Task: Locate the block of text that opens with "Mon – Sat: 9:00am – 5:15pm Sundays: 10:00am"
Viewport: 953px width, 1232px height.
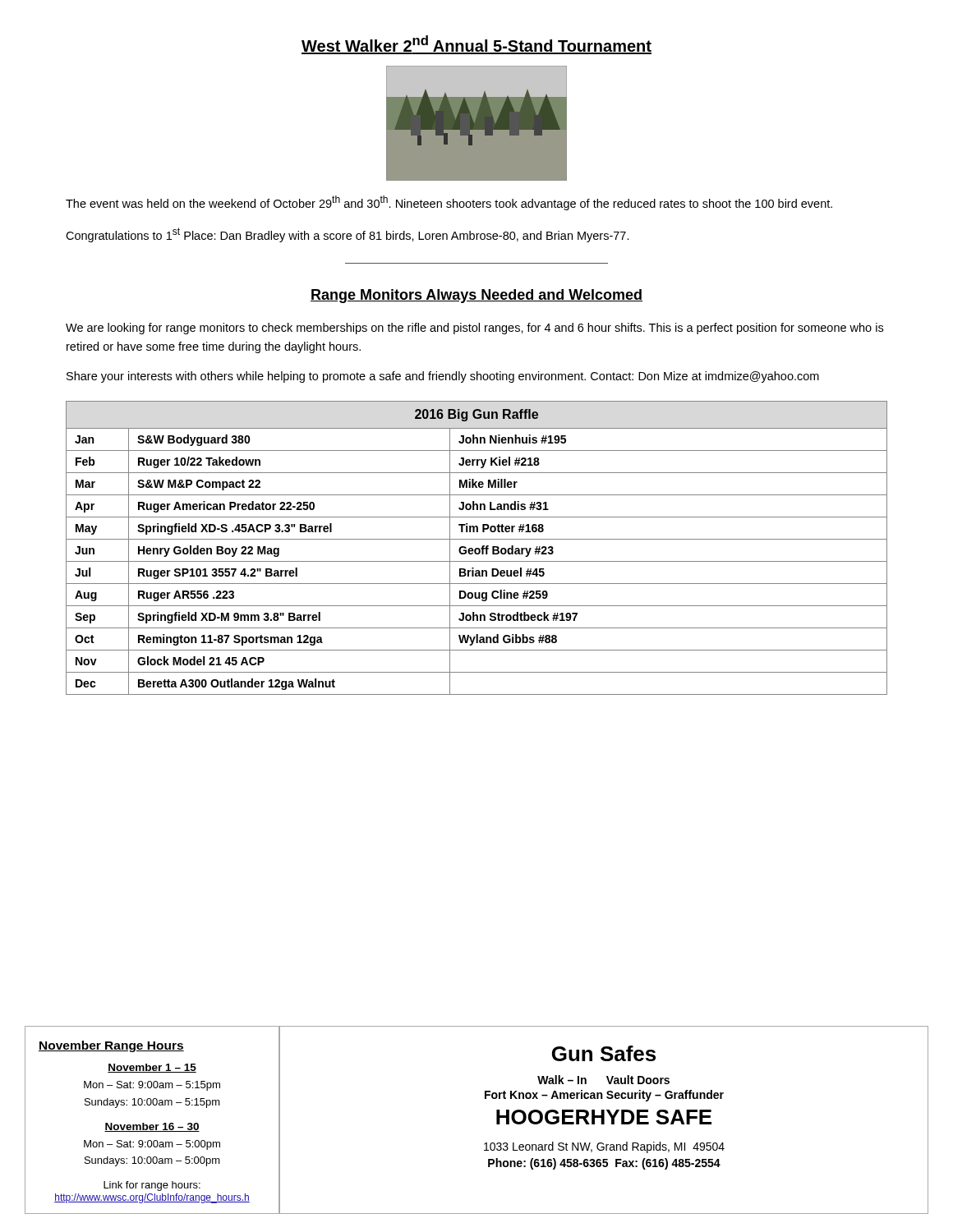Action: tap(152, 1093)
